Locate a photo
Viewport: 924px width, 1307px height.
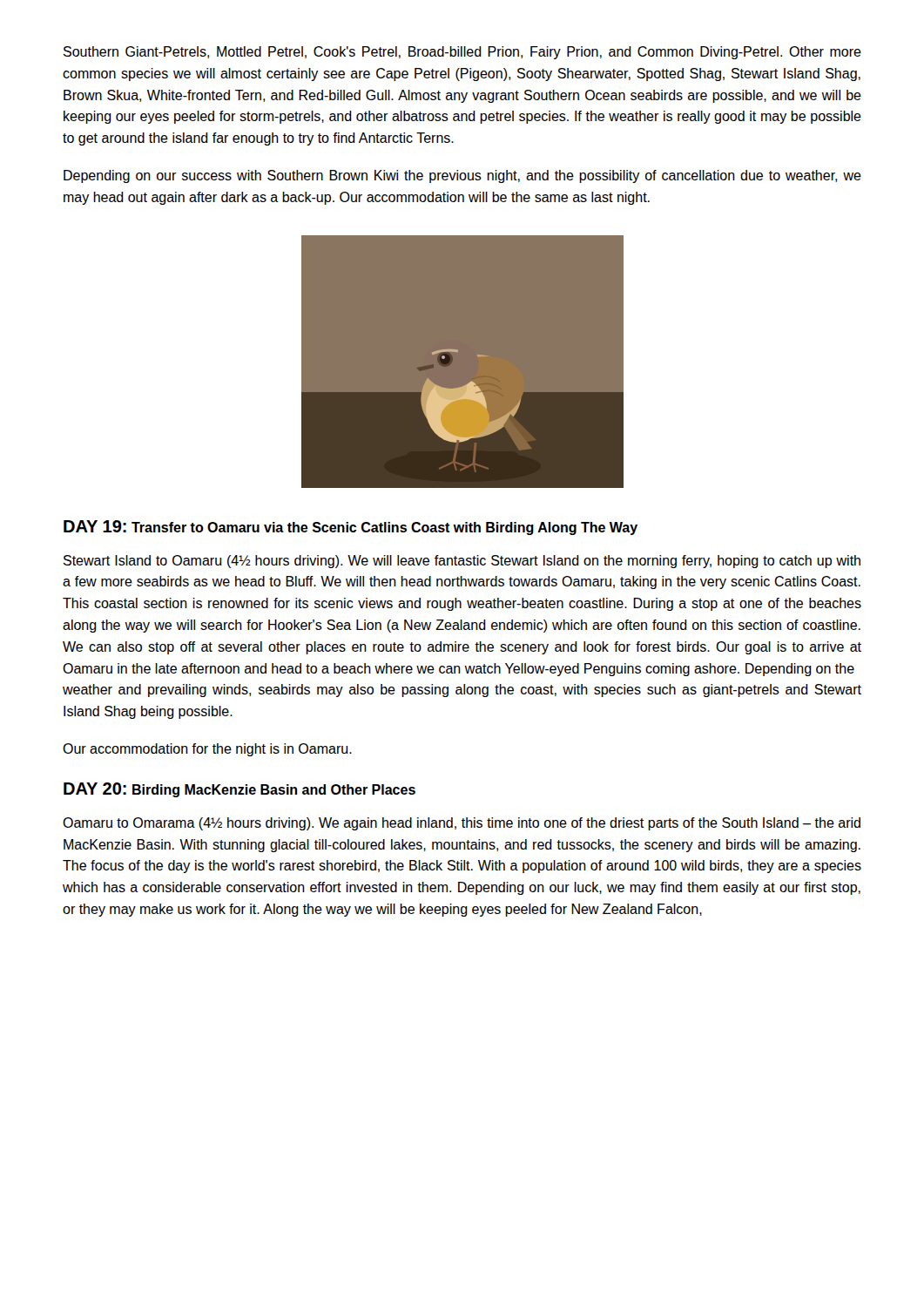click(462, 361)
